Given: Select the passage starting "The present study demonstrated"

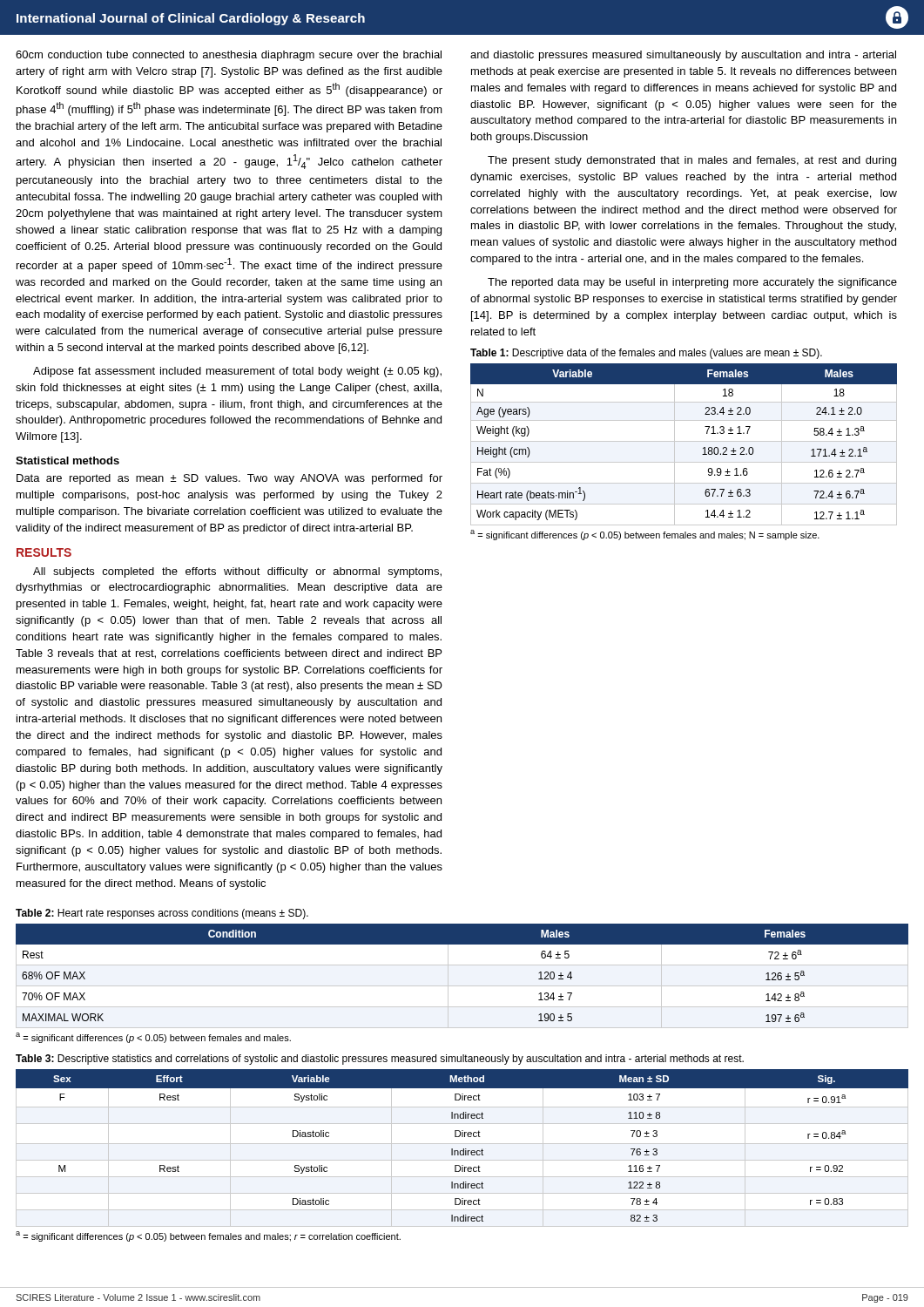Looking at the screenshot, I should (x=684, y=210).
